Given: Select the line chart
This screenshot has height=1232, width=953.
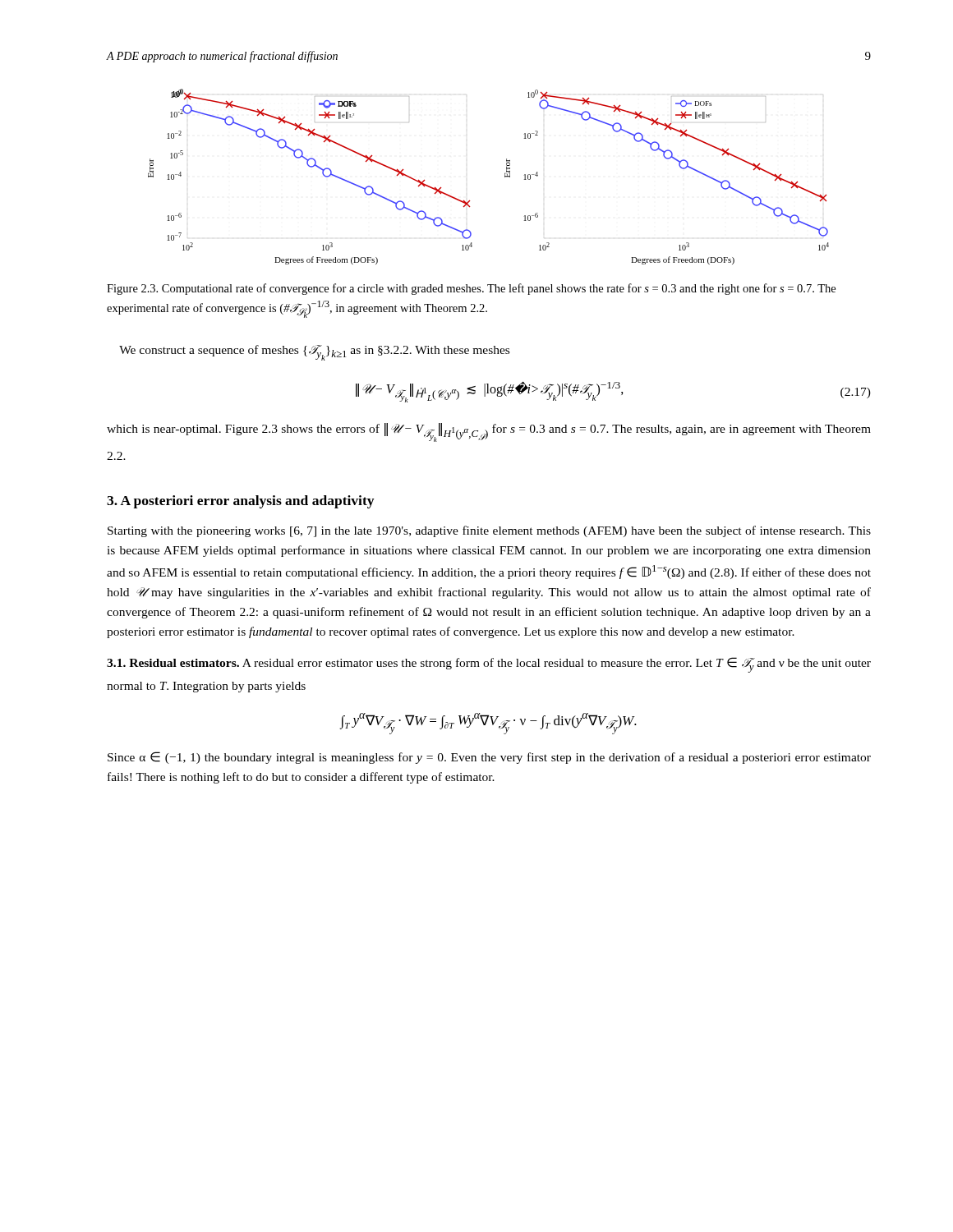Looking at the screenshot, I should (489, 177).
